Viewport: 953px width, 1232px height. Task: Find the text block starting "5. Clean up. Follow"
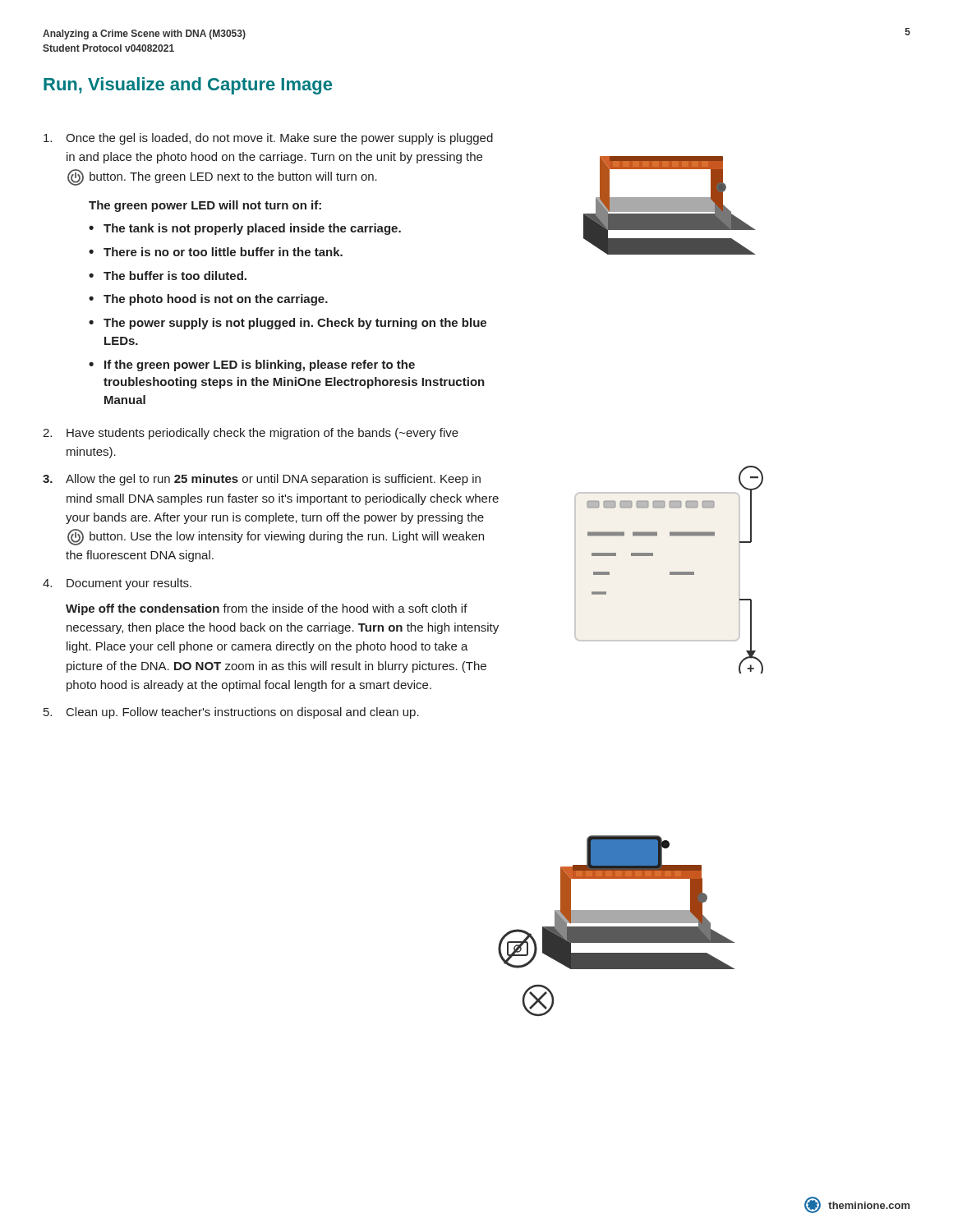pyautogui.click(x=273, y=712)
